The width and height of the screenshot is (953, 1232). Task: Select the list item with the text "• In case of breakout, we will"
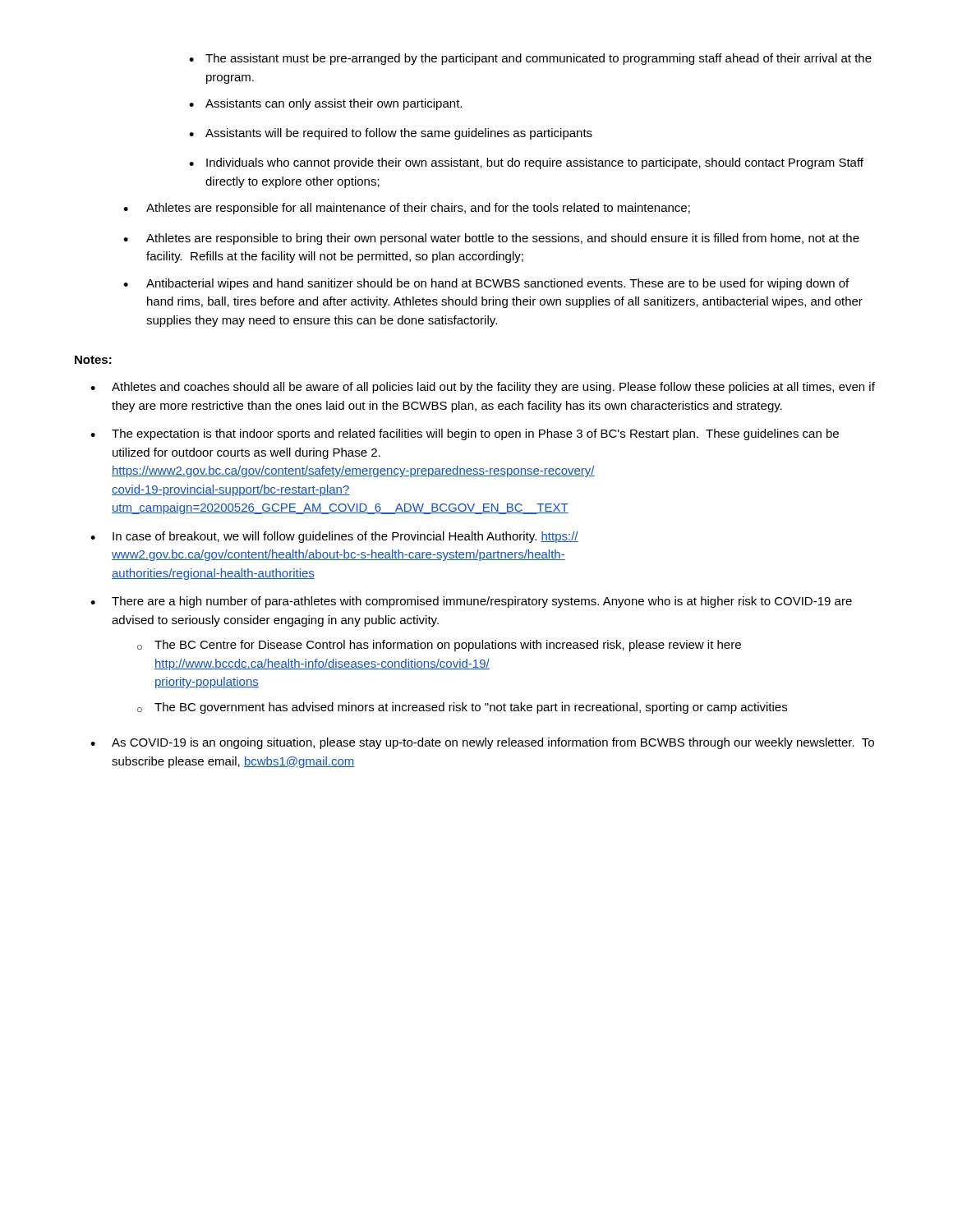tap(485, 555)
